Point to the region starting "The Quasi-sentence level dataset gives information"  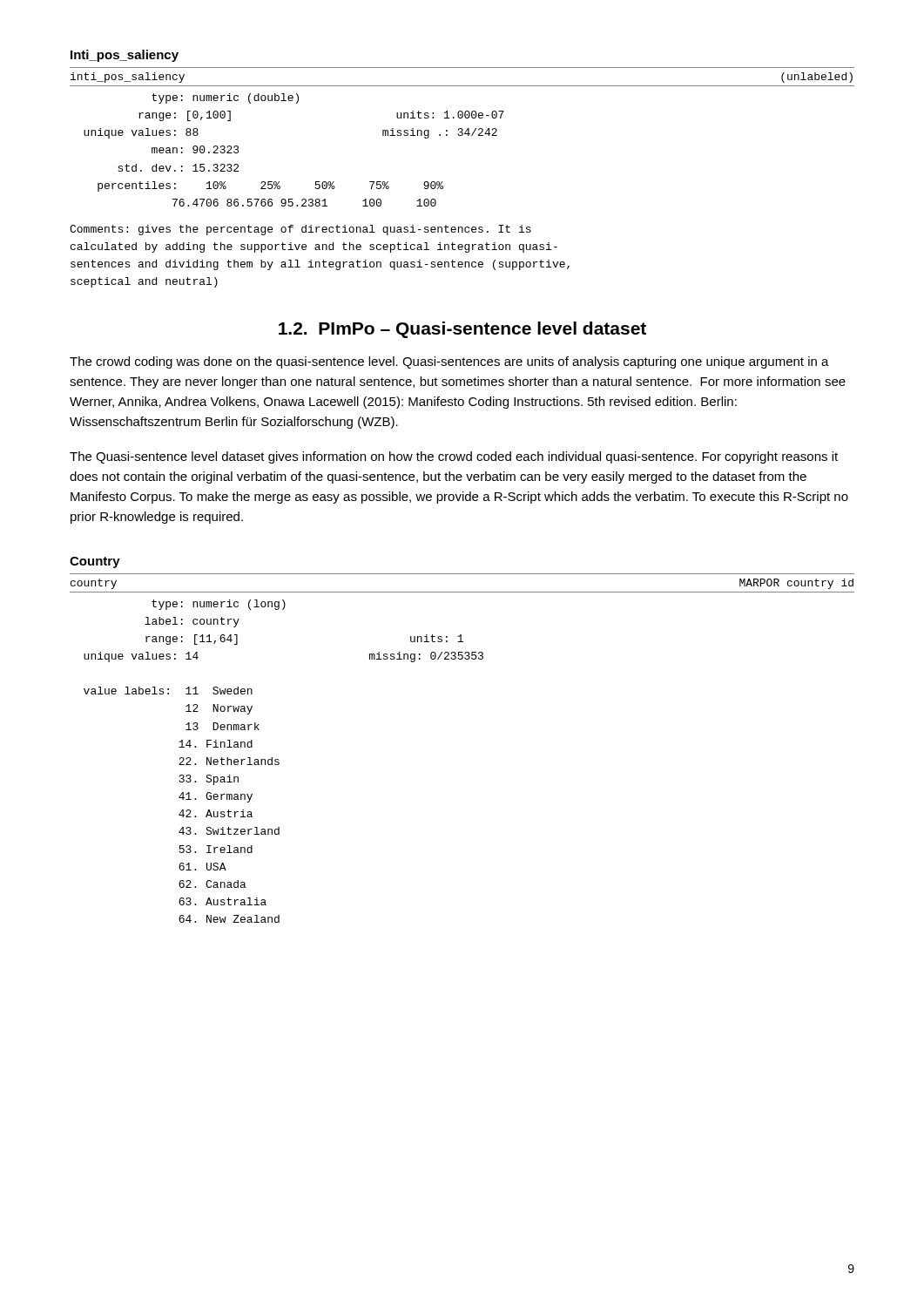tap(459, 486)
